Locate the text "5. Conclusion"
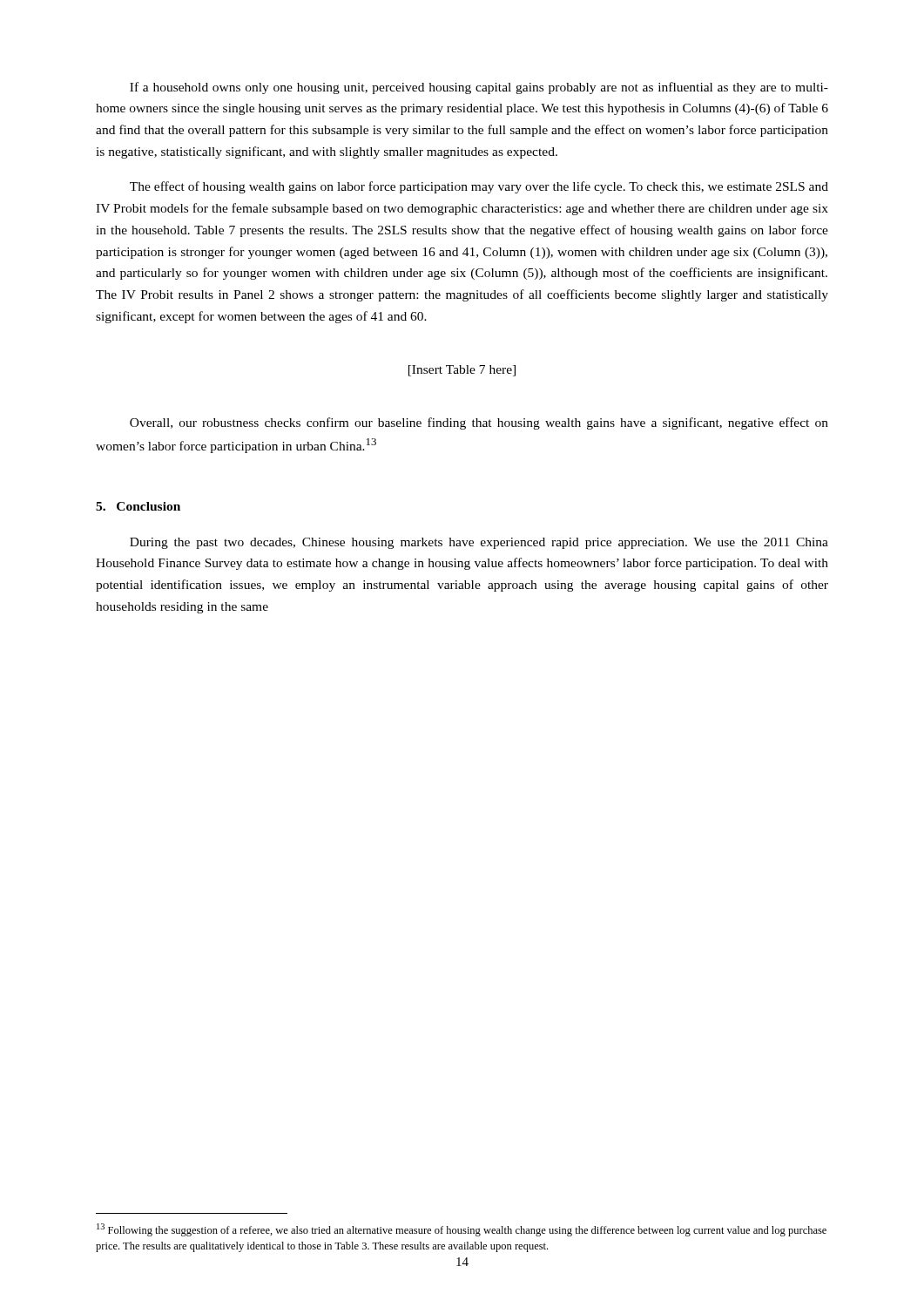Screen dimensions: 1307x924 [x=138, y=506]
